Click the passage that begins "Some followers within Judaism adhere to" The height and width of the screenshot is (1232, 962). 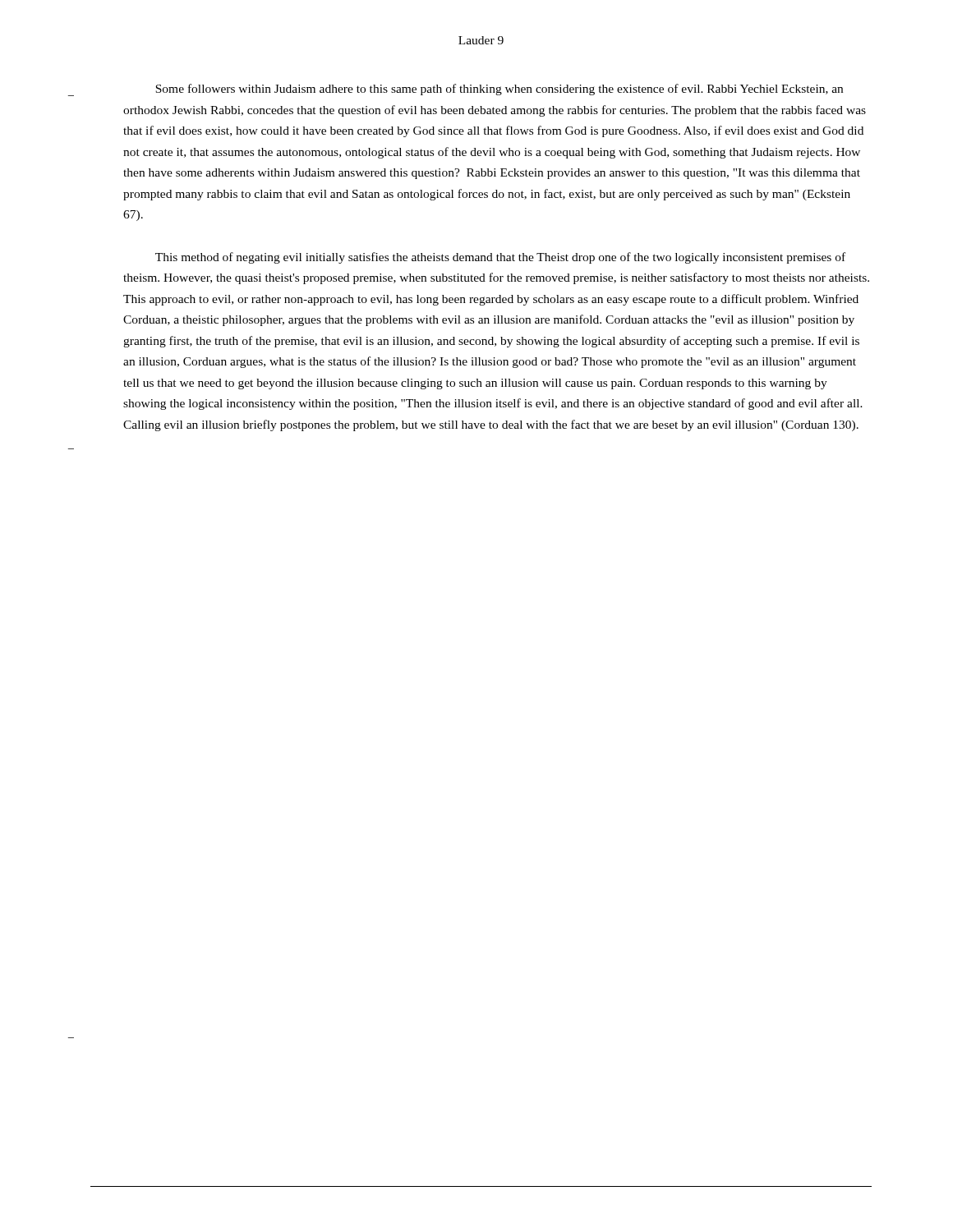[x=495, y=151]
